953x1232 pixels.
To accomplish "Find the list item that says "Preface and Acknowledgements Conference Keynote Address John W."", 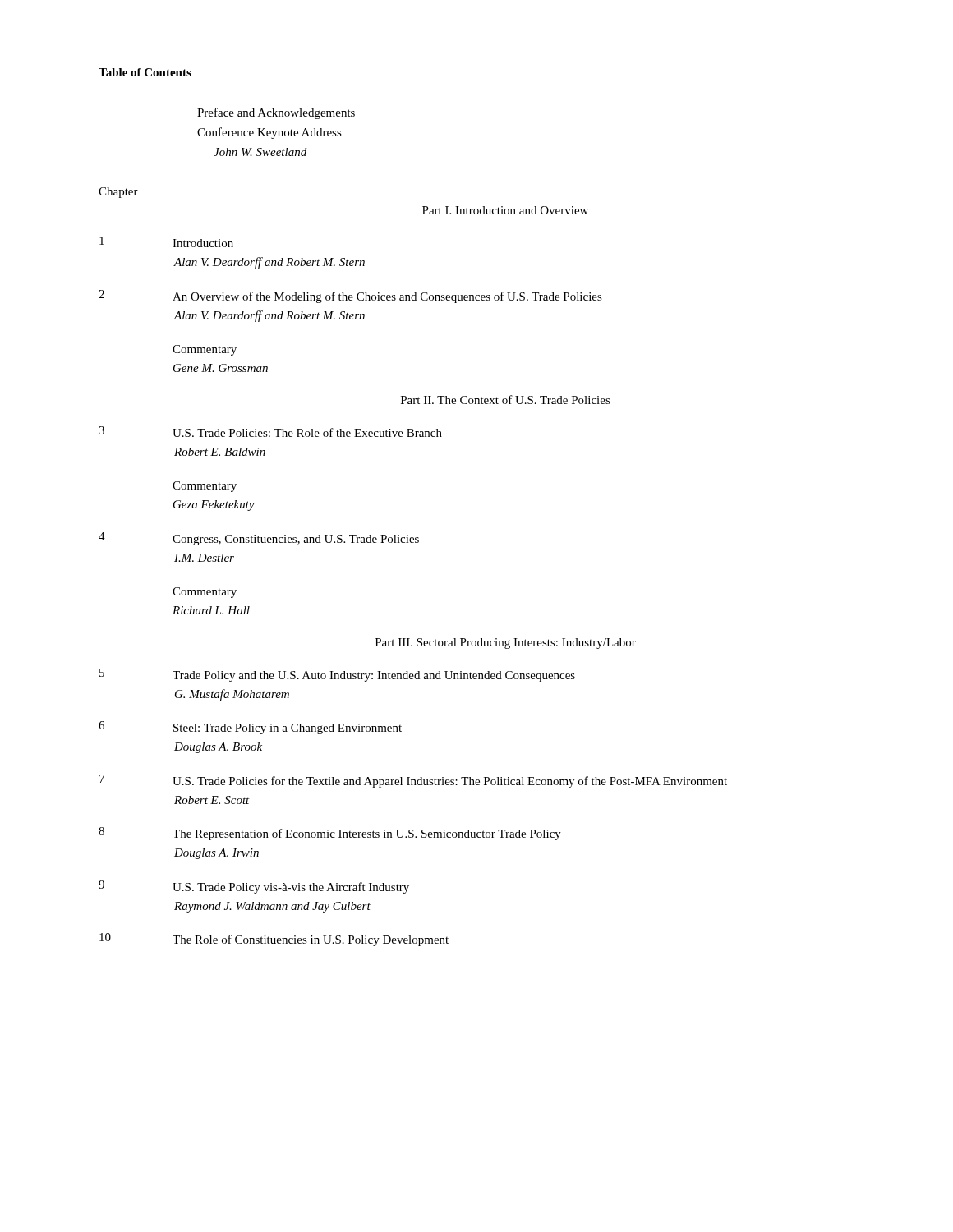I will 276,132.
